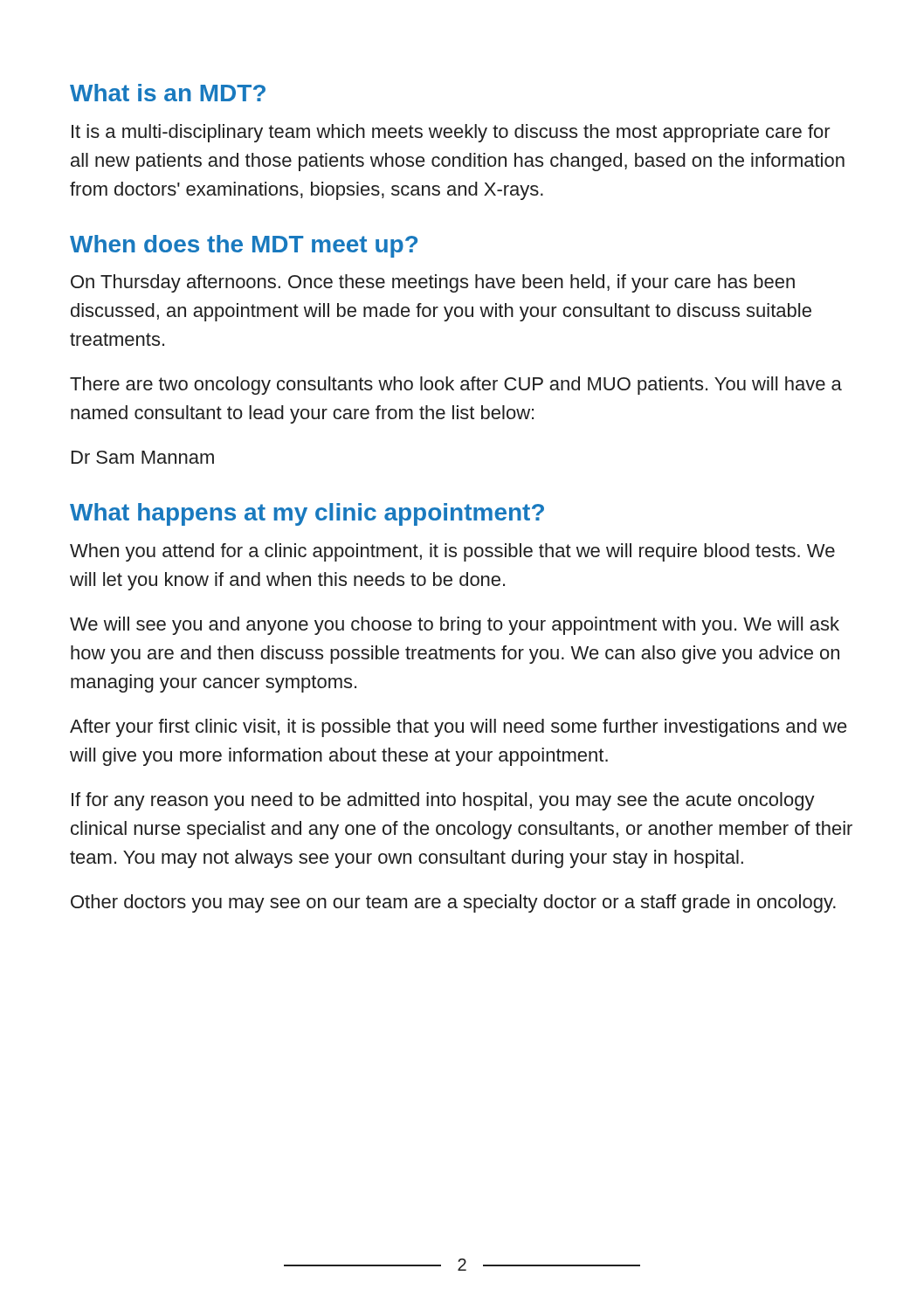Select the element starting "What happens at my clinic appointment?"
This screenshot has width=924, height=1310.
pos(308,512)
